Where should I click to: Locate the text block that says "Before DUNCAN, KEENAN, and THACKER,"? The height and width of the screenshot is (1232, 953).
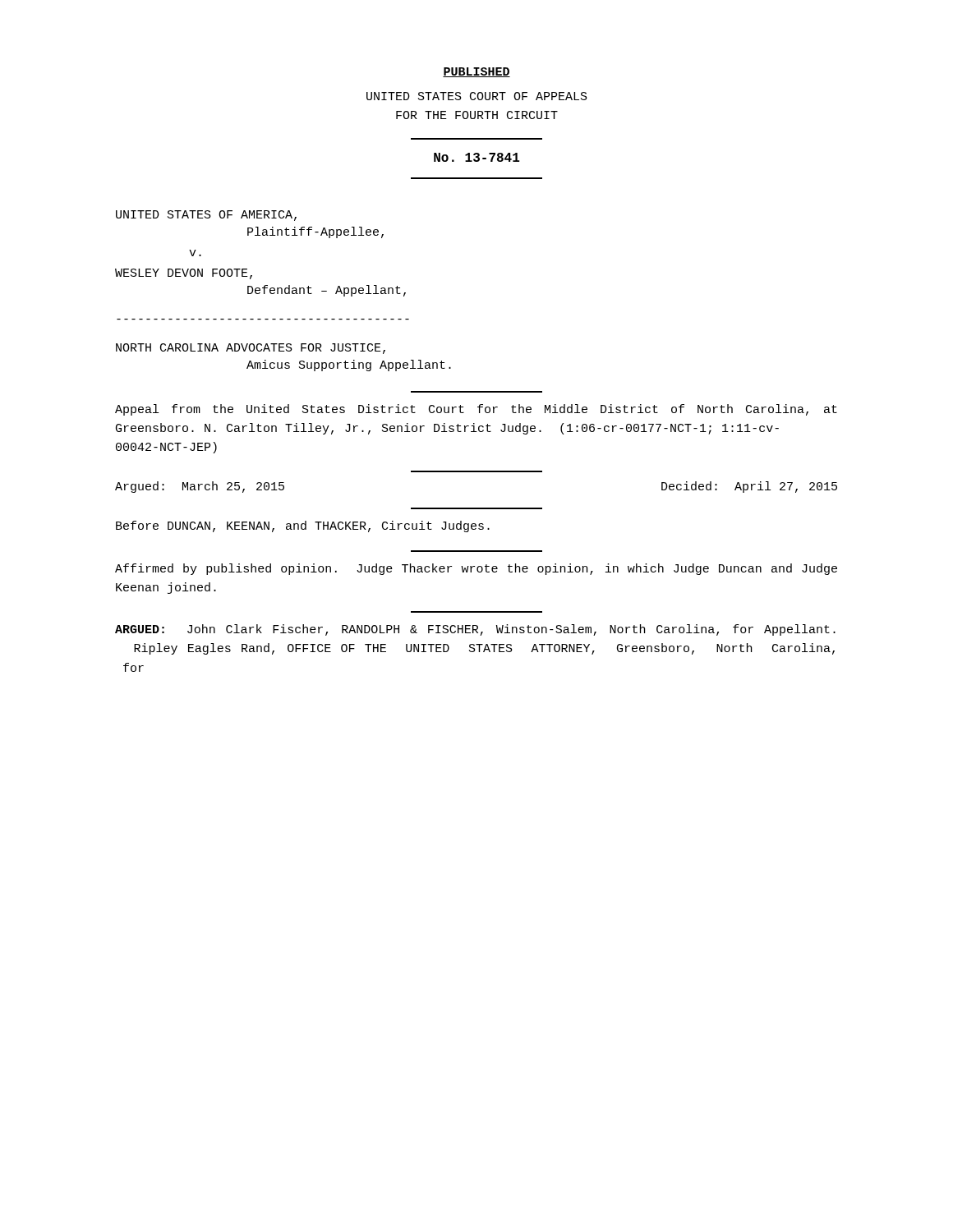[304, 527]
